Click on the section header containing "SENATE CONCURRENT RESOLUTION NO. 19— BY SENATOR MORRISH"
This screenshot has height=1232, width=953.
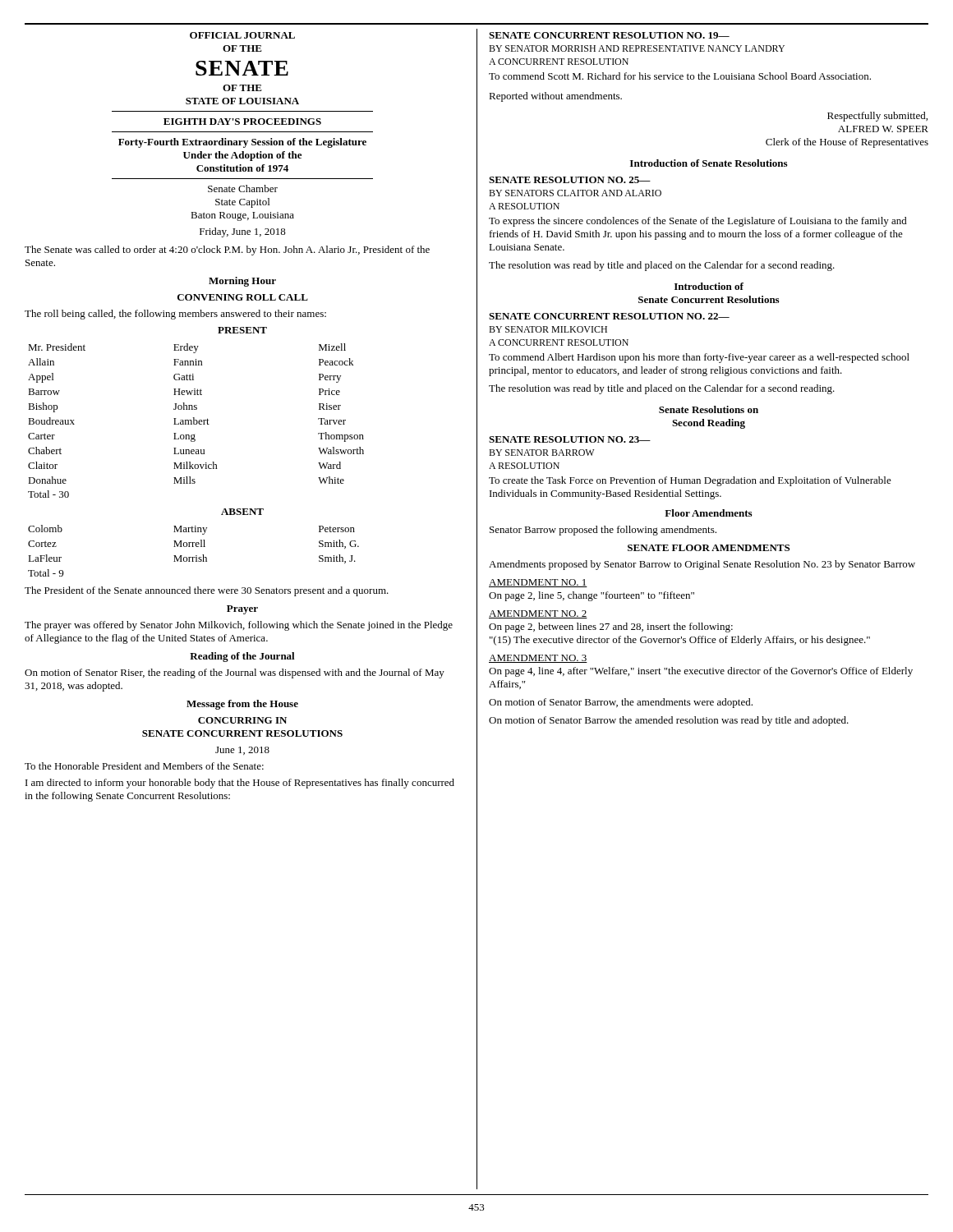[637, 48]
